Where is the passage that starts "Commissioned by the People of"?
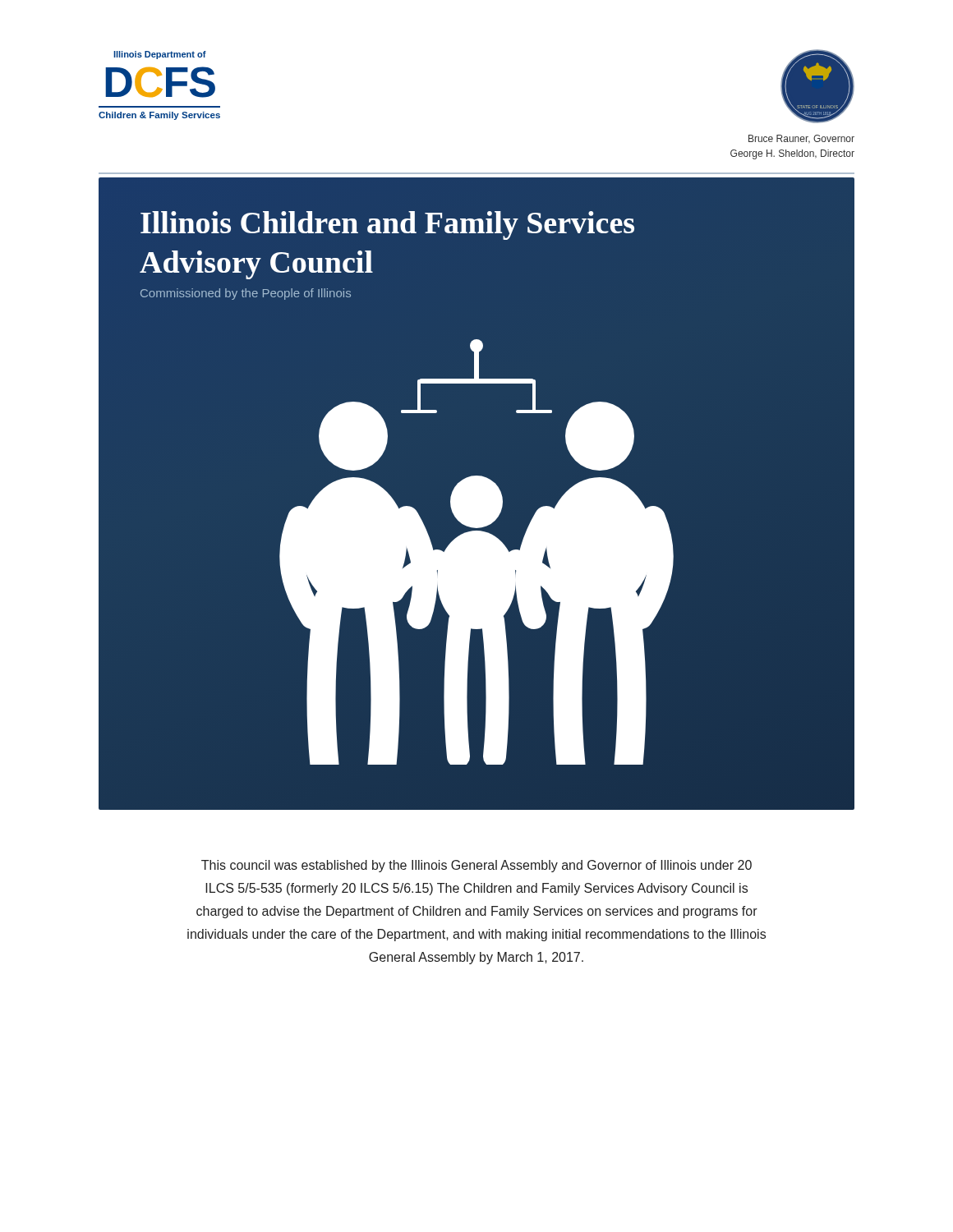 coord(246,293)
